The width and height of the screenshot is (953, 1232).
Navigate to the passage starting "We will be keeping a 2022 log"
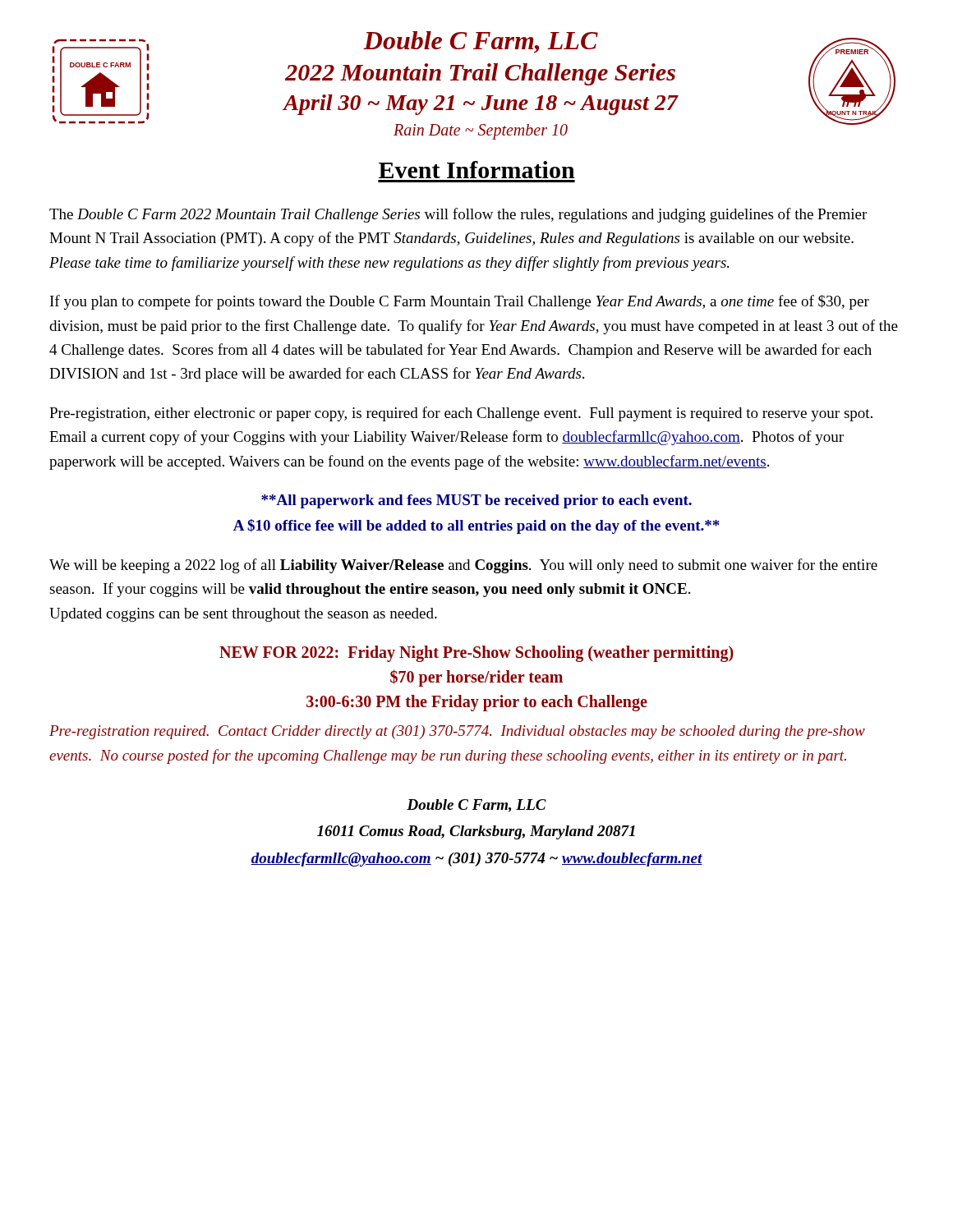click(463, 589)
